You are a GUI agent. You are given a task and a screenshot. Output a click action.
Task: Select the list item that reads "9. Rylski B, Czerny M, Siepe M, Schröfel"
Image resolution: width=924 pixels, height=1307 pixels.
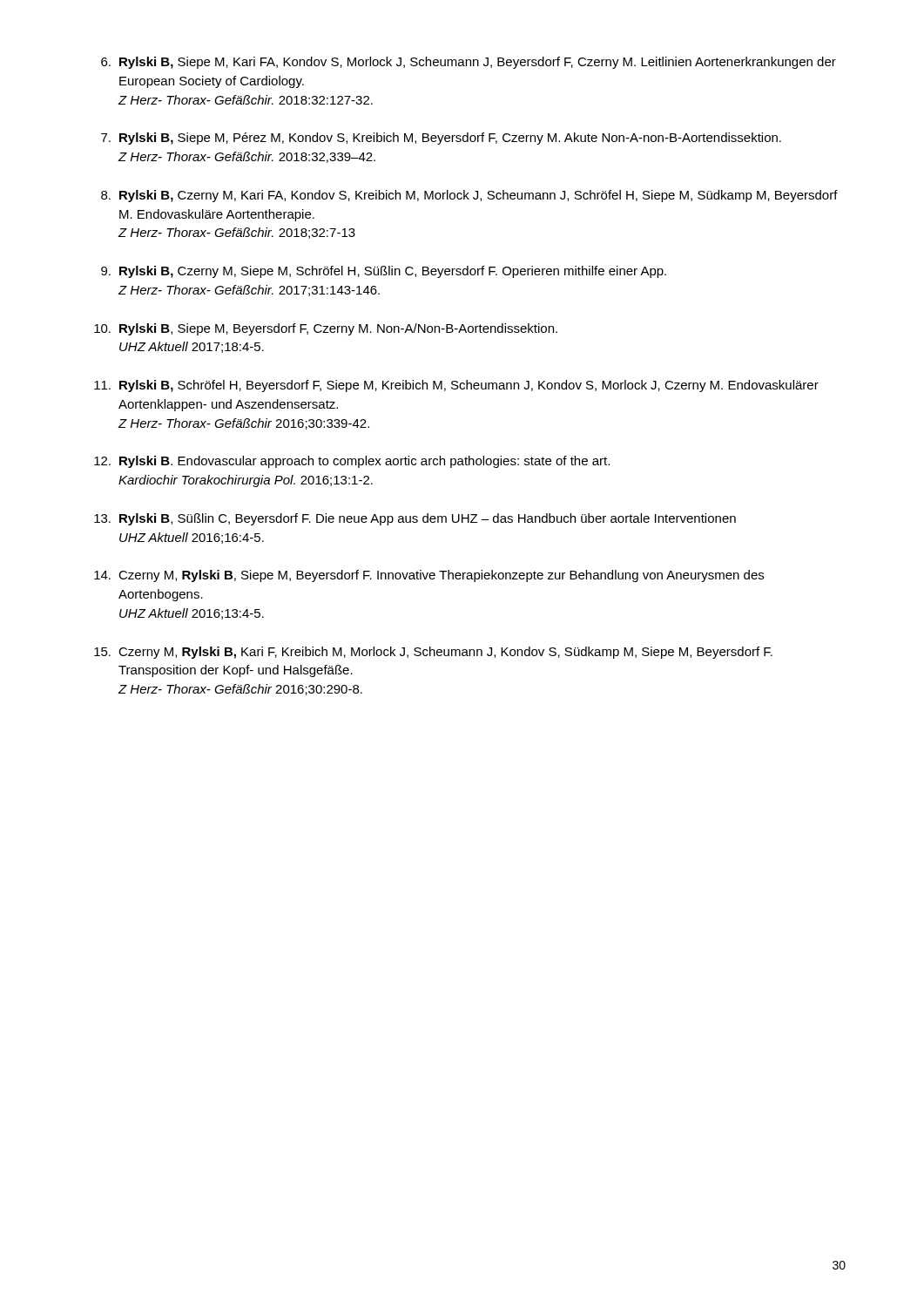pos(462,280)
